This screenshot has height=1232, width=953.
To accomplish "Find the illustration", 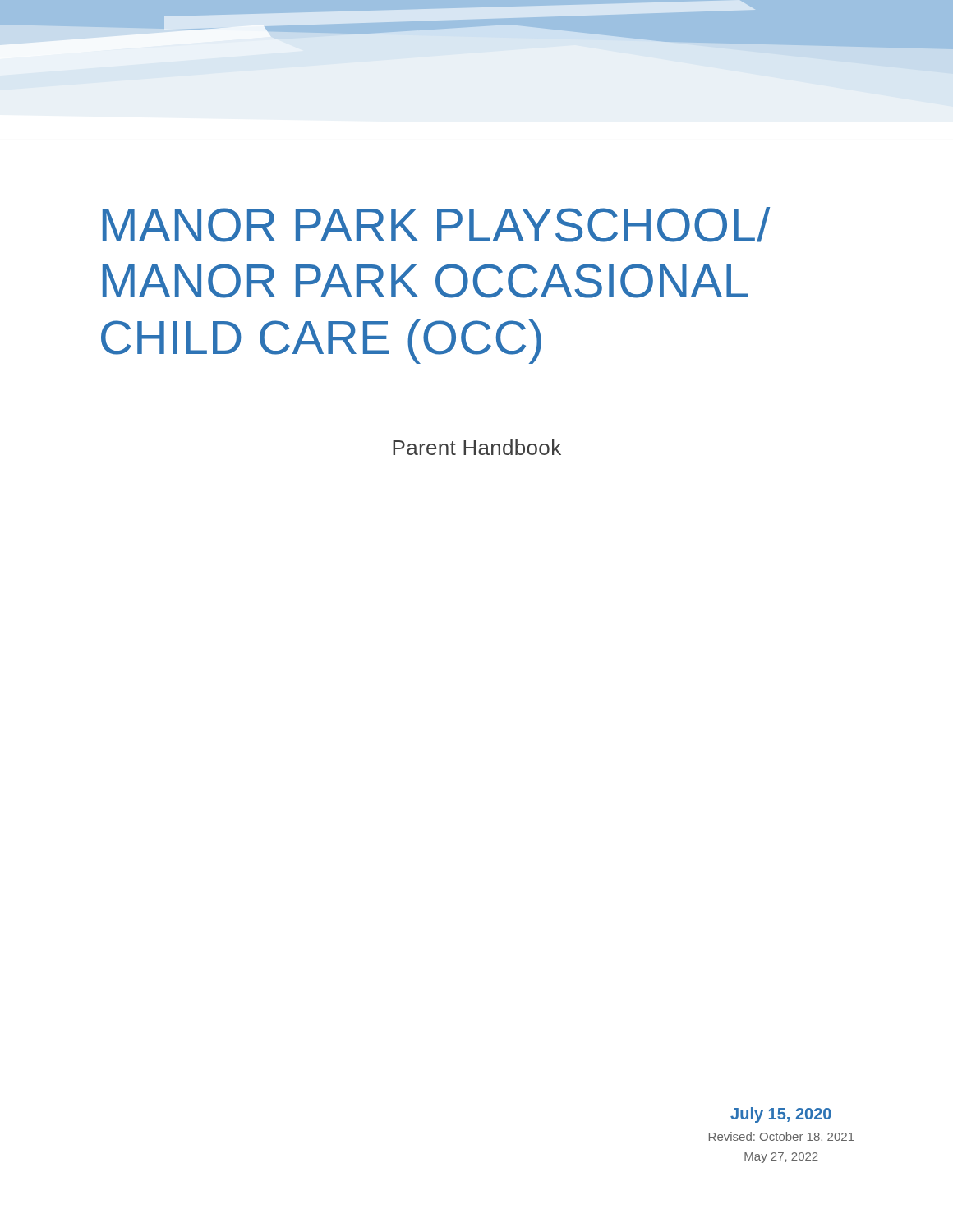I will [x=476, y=74].
